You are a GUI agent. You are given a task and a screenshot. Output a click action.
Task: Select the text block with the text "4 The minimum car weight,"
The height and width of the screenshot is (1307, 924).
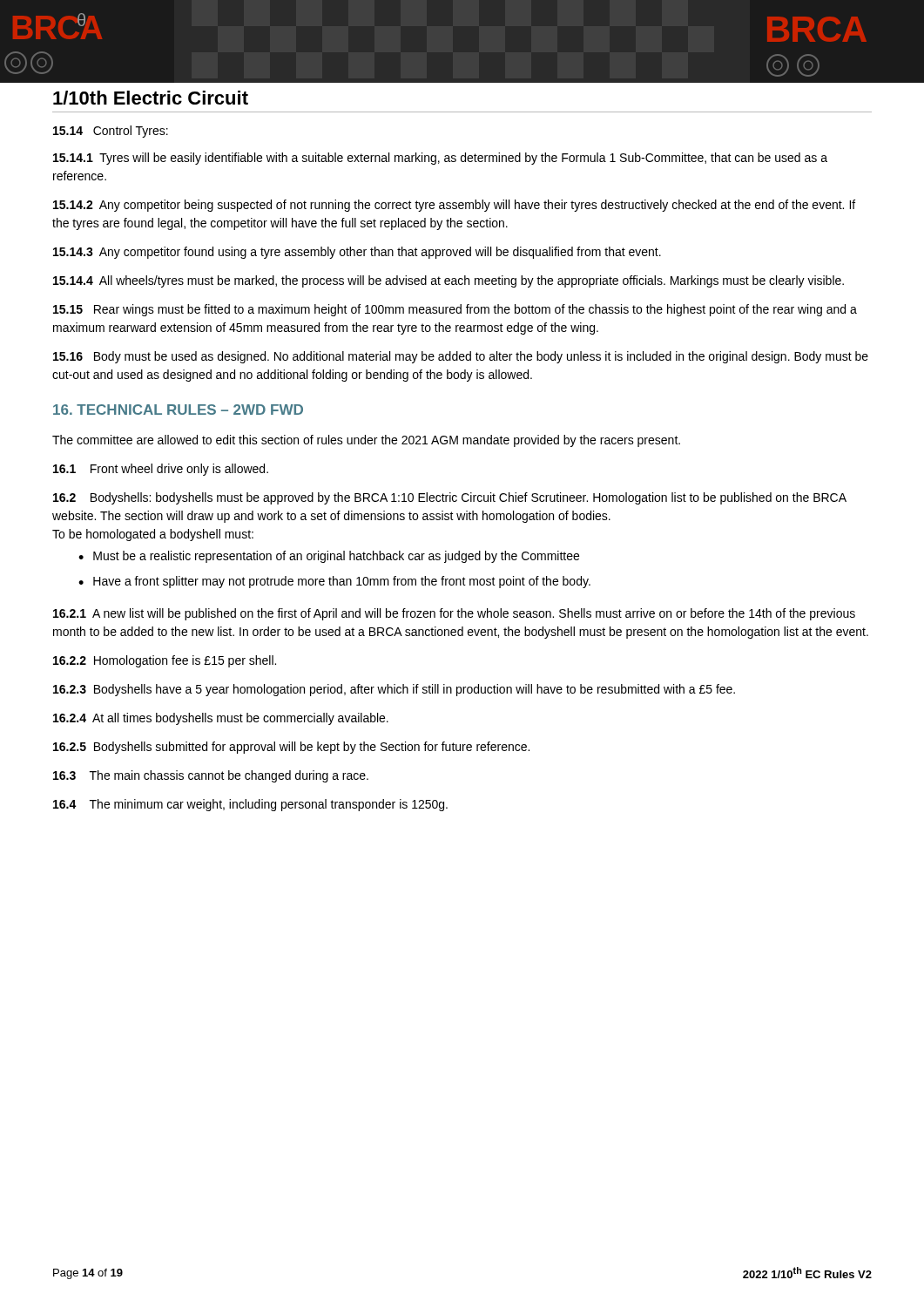(250, 804)
